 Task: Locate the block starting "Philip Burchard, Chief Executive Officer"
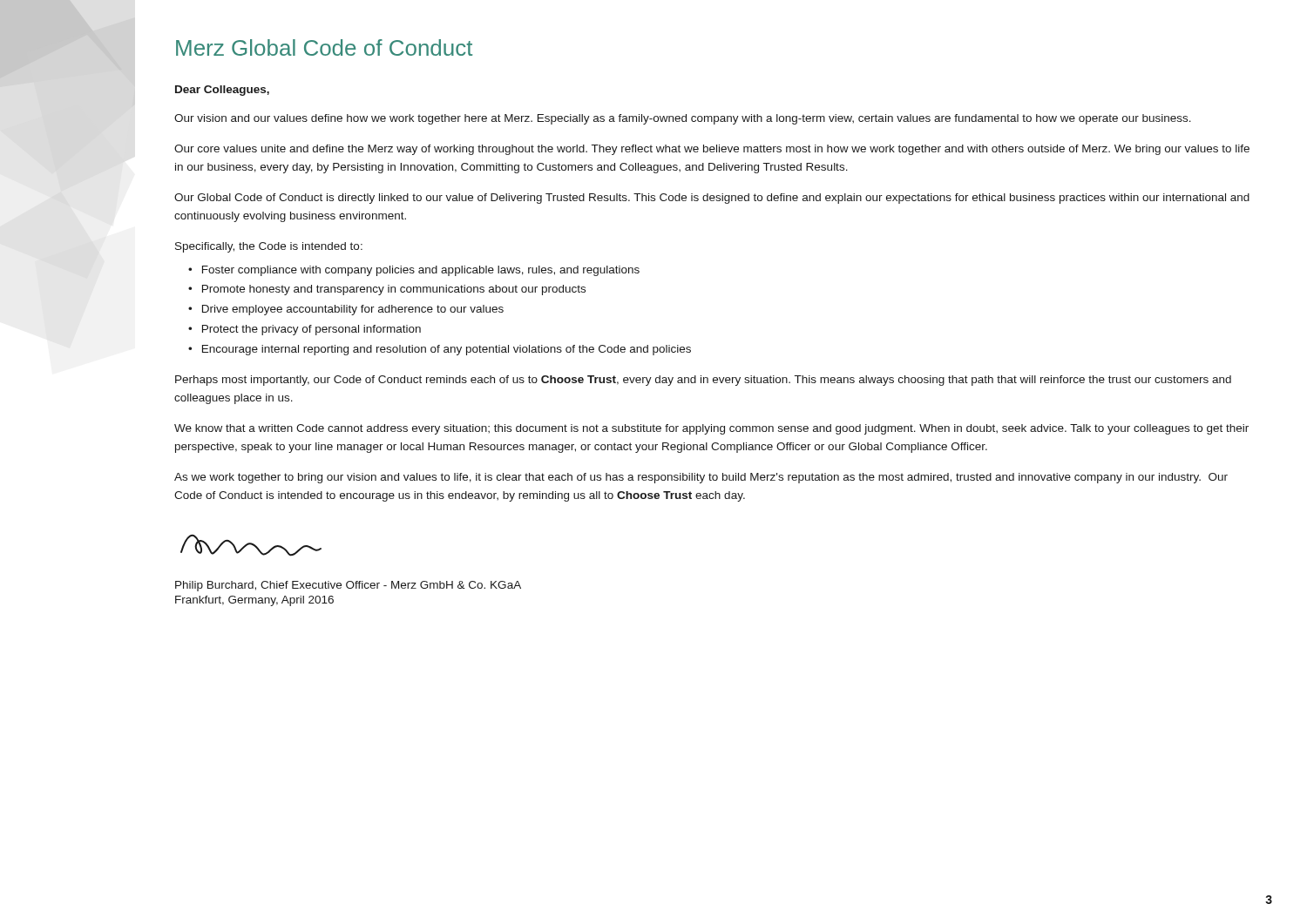point(348,585)
